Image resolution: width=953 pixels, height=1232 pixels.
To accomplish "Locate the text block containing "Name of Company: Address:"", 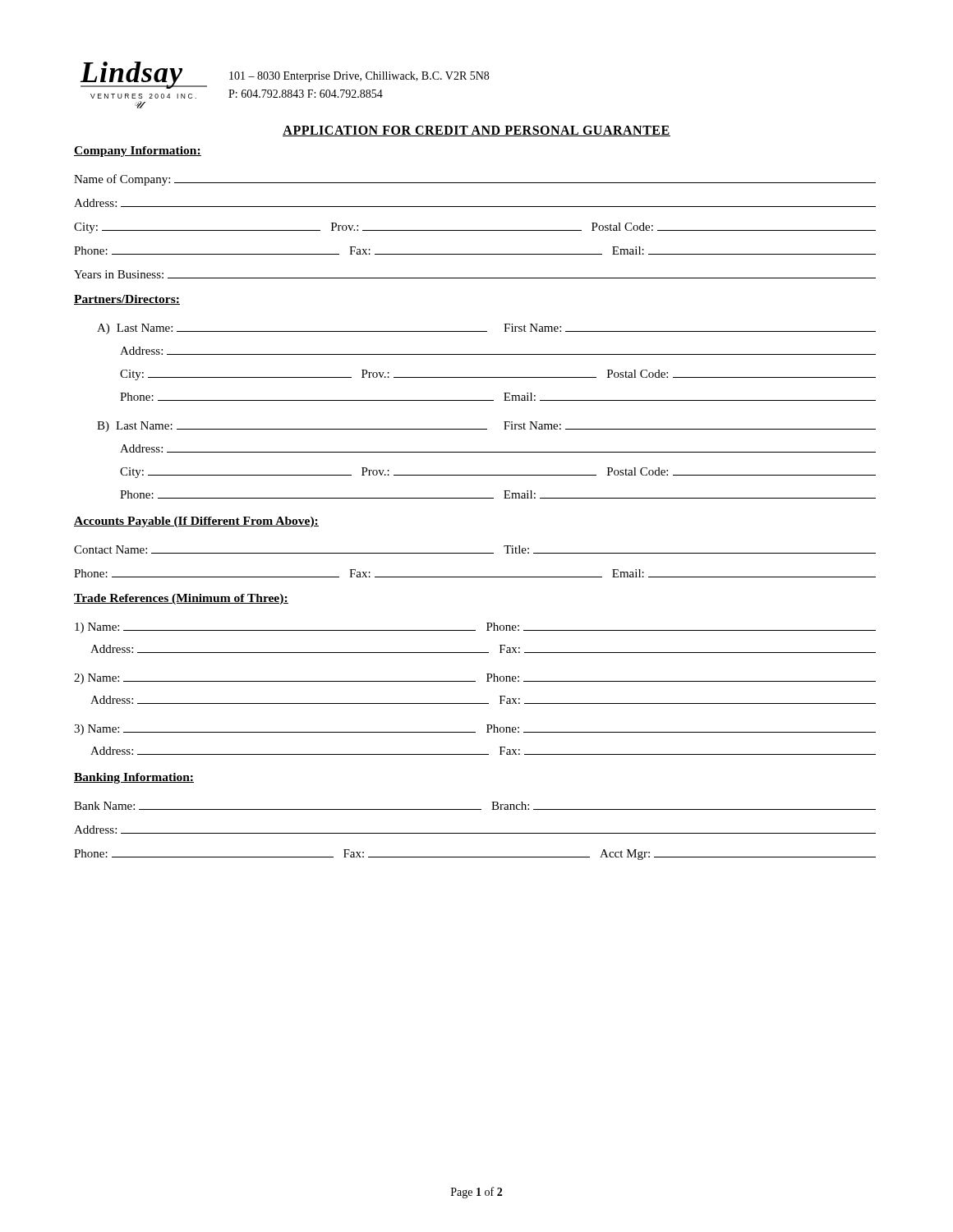I will (476, 225).
